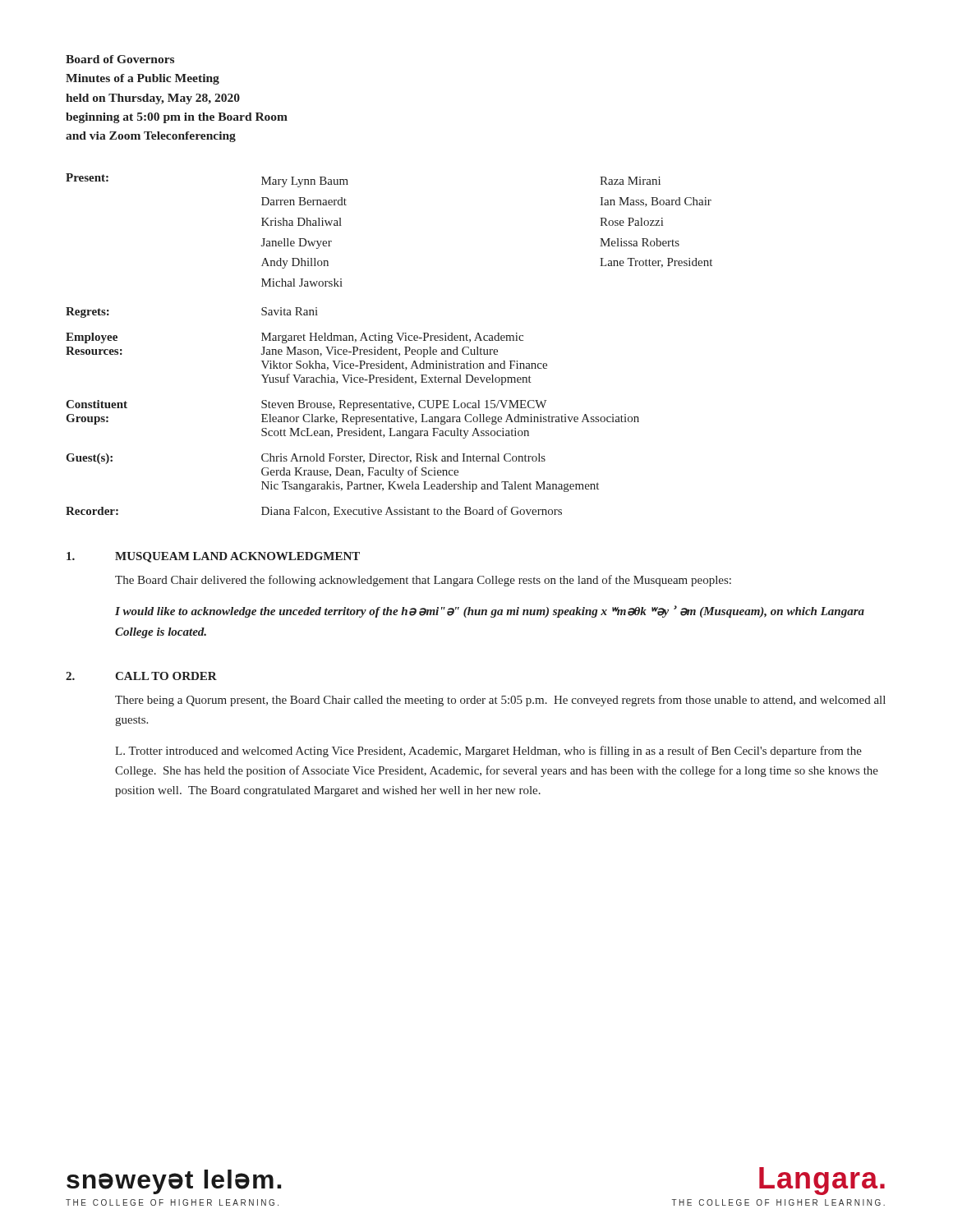This screenshot has height=1232, width=953.
Task: Point to the element starting "Board of Governors Minutes of a"
Action: pos(177,97)
